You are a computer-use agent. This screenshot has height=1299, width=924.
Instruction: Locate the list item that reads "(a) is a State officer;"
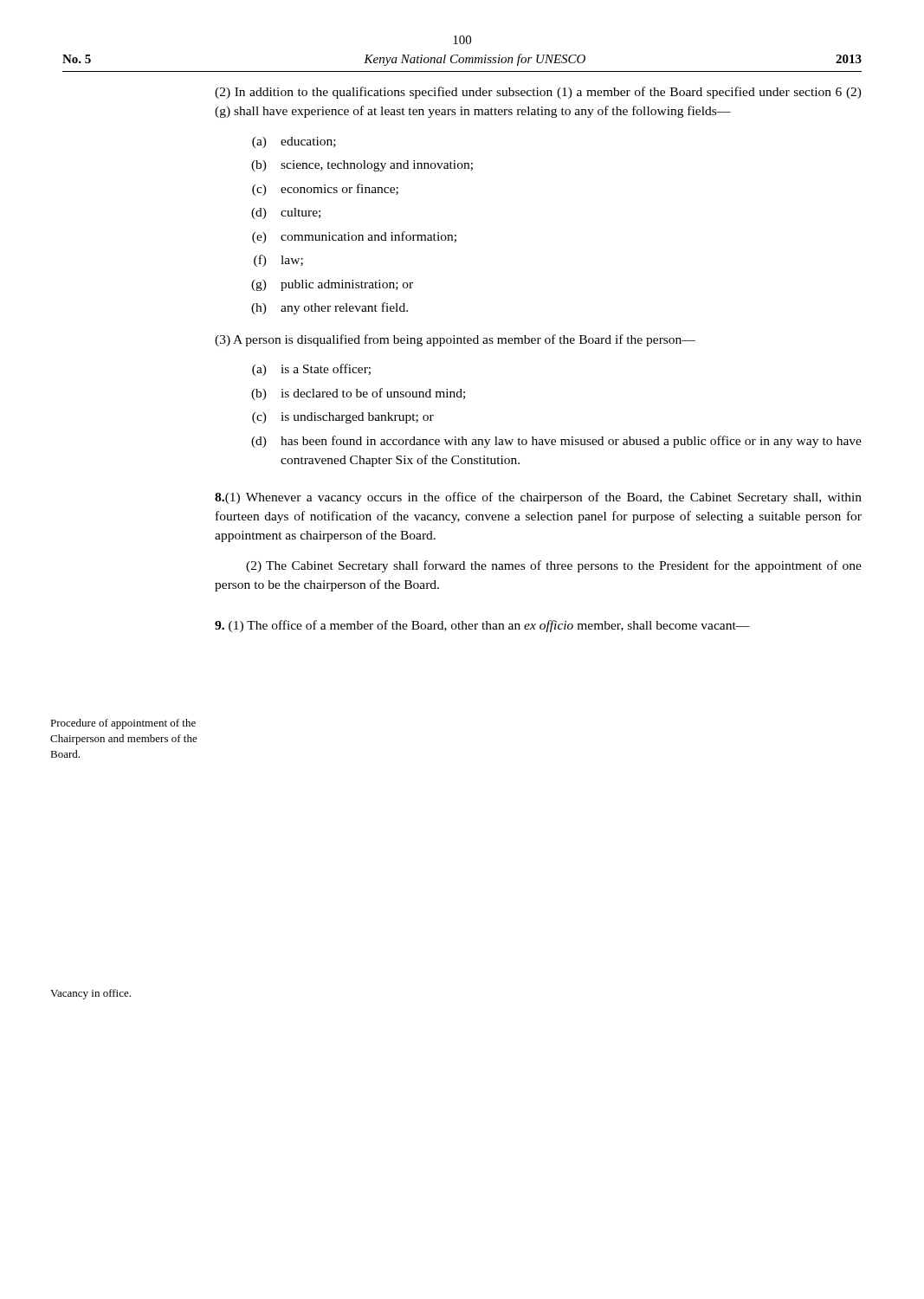pyautogui.click(x=311, y=370)
